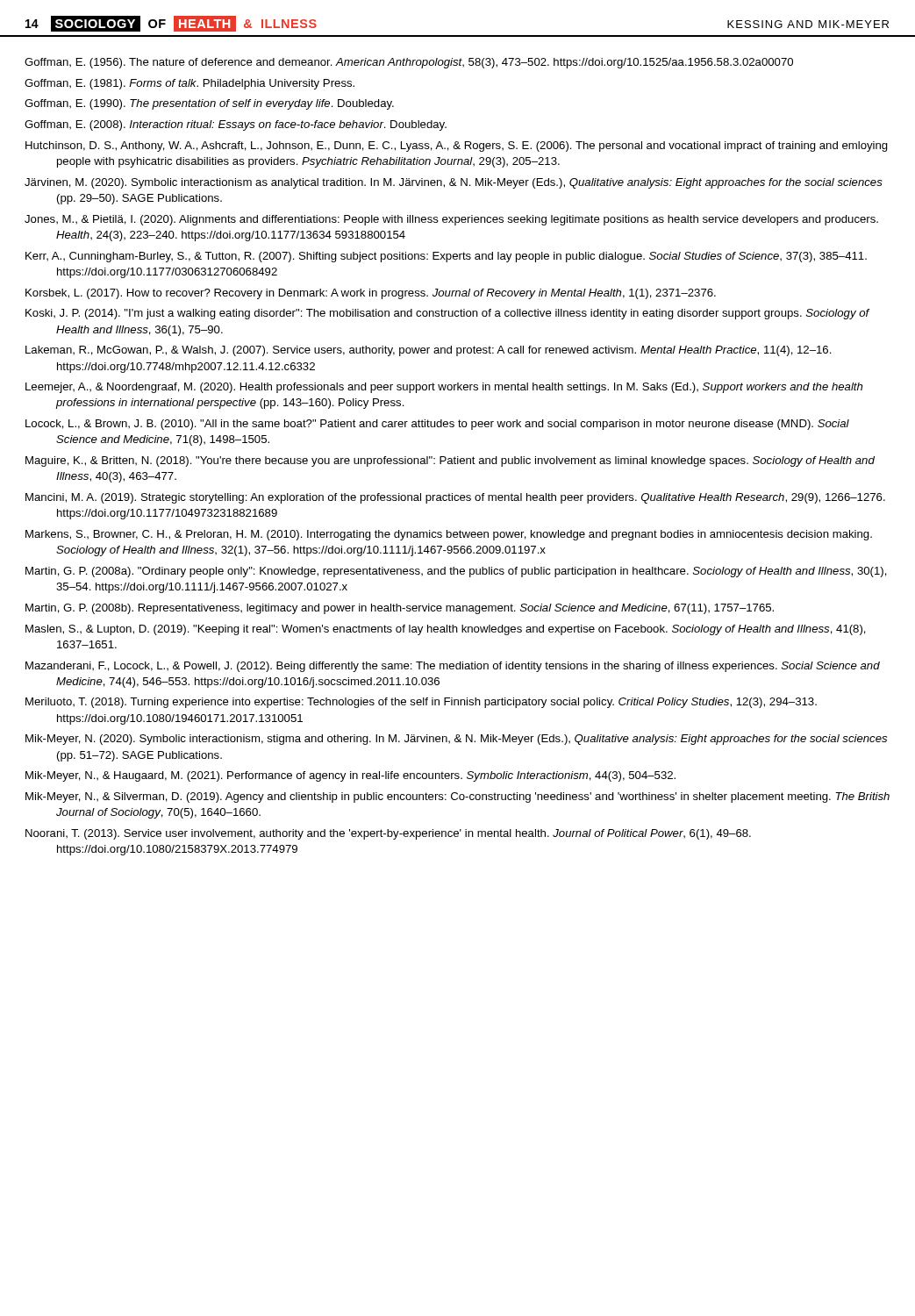The height and width of the screenshot is (1316, 915).
Task: Find the passage starting "Mazanderani, F., Locock,"
Action: click(x=452, y=673)
